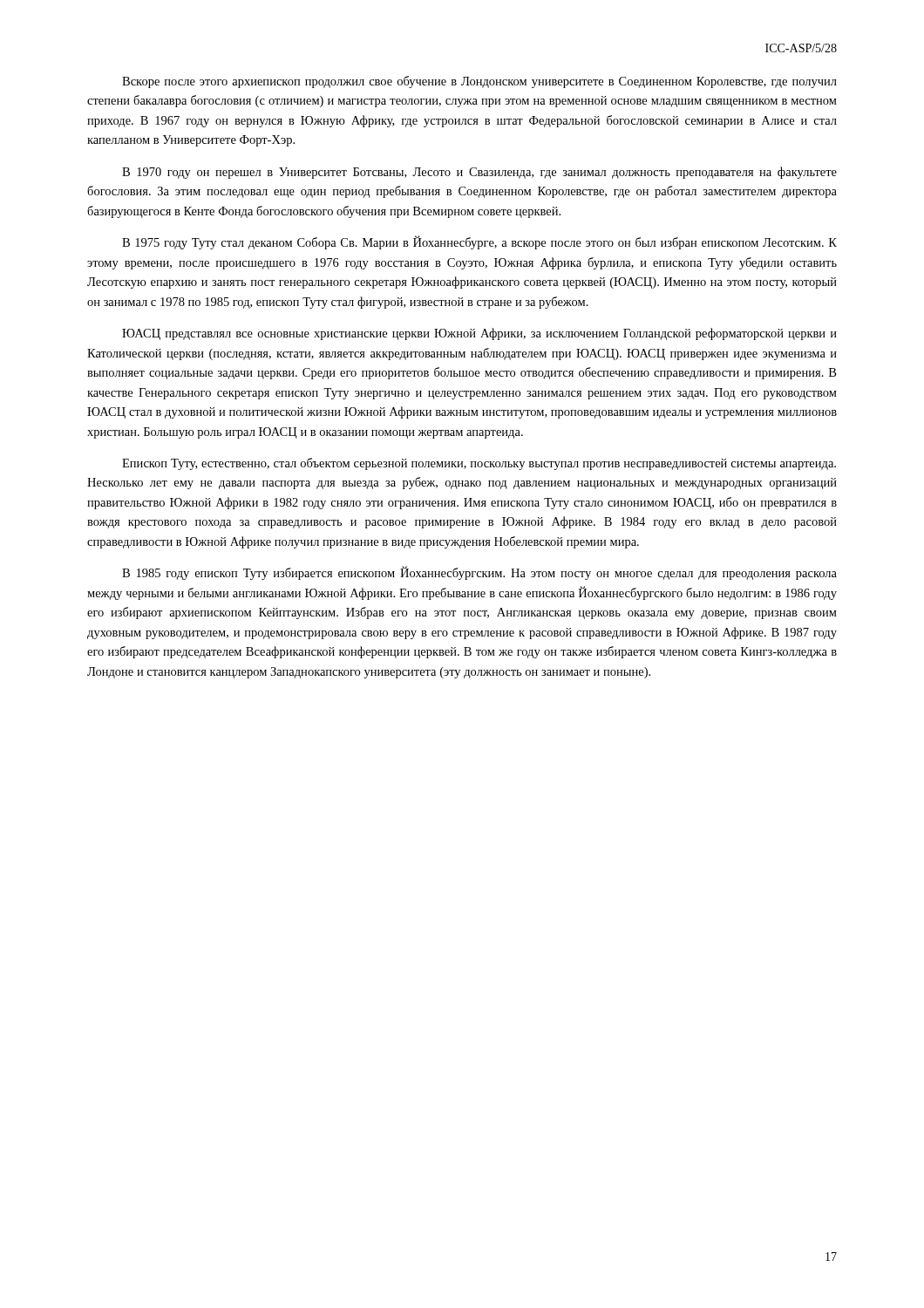The height and width of the screenshot is (1308, 924).
Task: Find the text block that says "Вскоре после этого архиепископ продолжил свое обучение"
Action: click(462, 111)
